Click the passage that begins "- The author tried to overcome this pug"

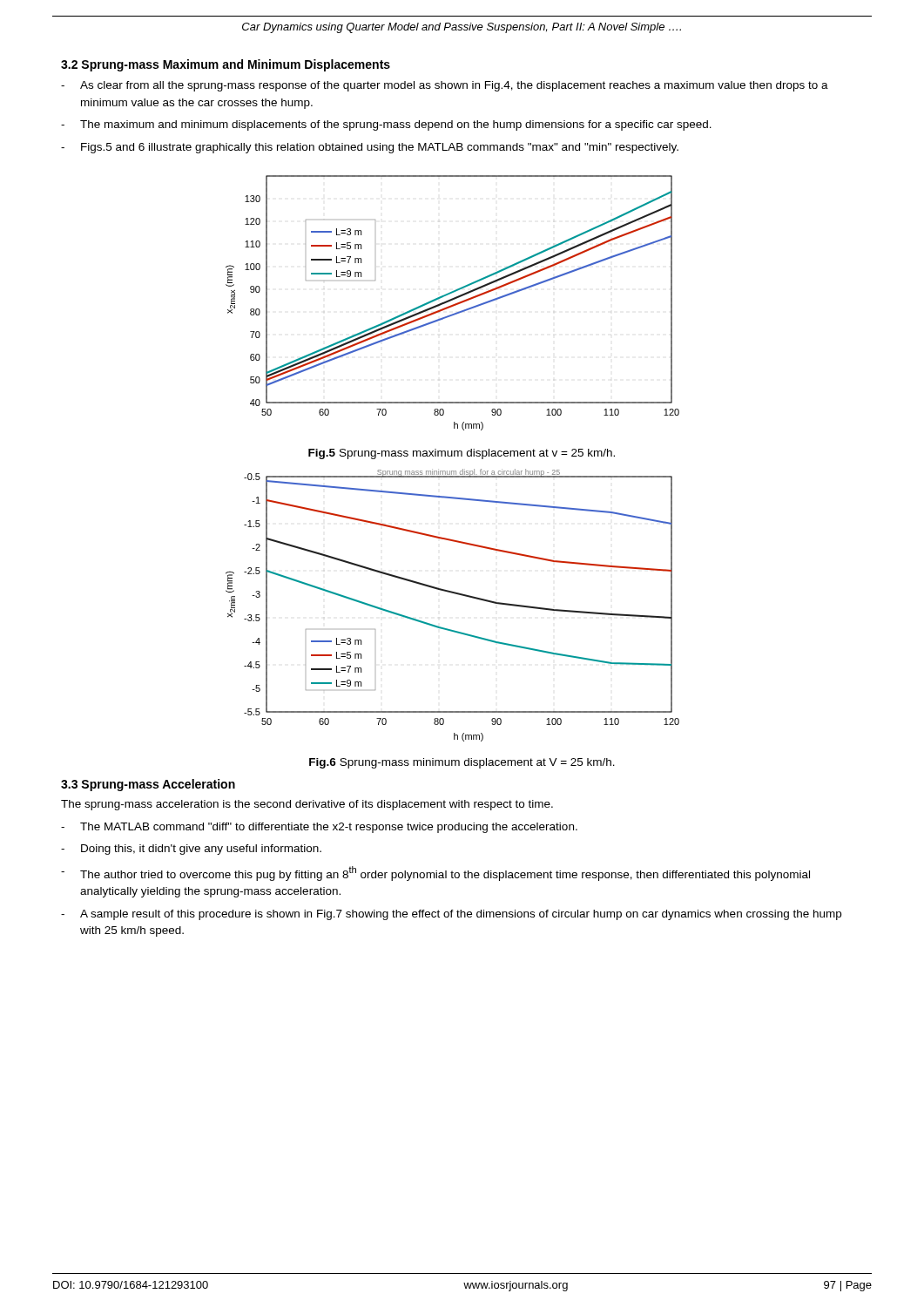(x=462, y=881)
